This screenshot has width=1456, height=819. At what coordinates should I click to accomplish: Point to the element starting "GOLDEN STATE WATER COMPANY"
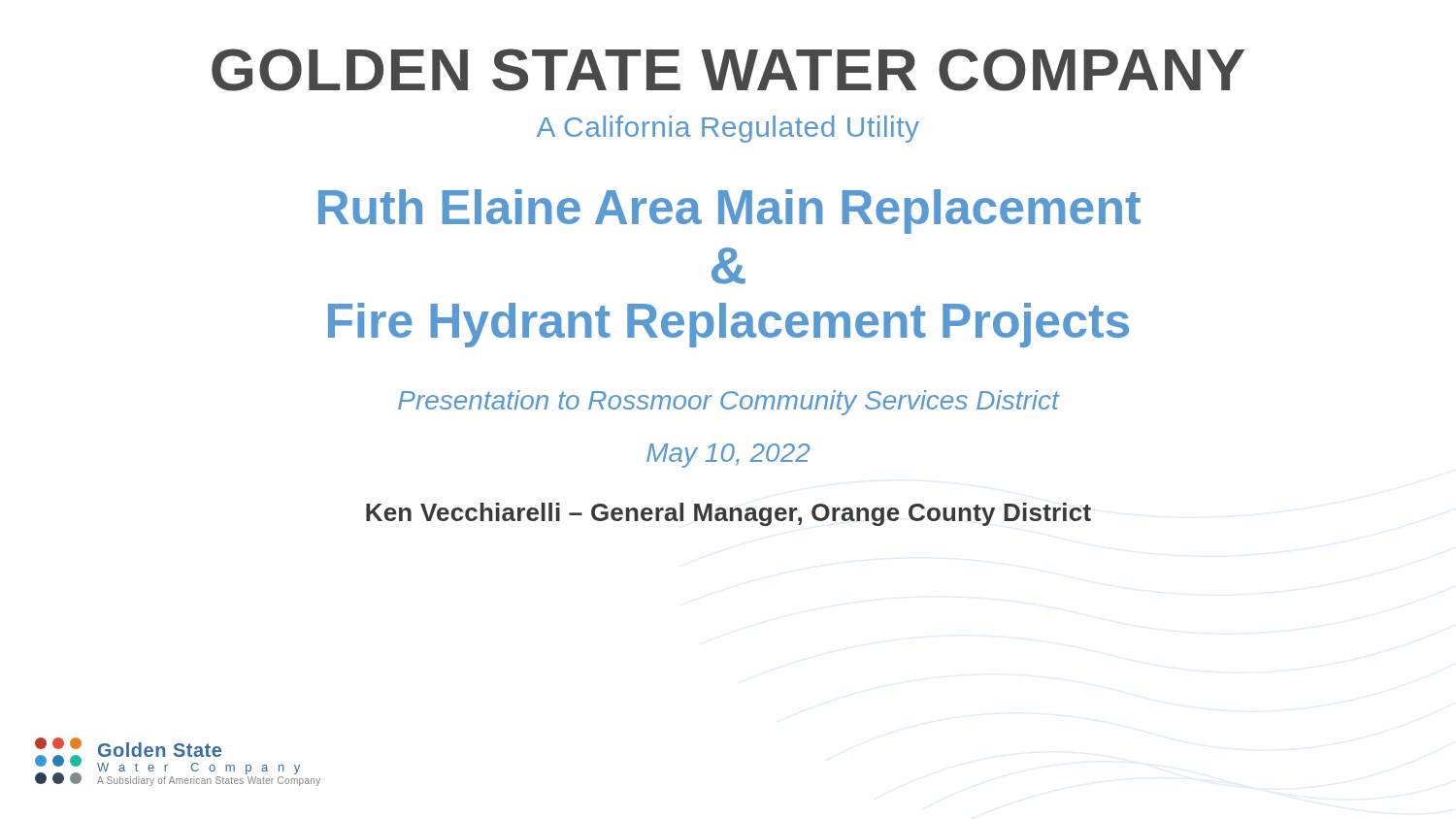[x=728, y=70]
